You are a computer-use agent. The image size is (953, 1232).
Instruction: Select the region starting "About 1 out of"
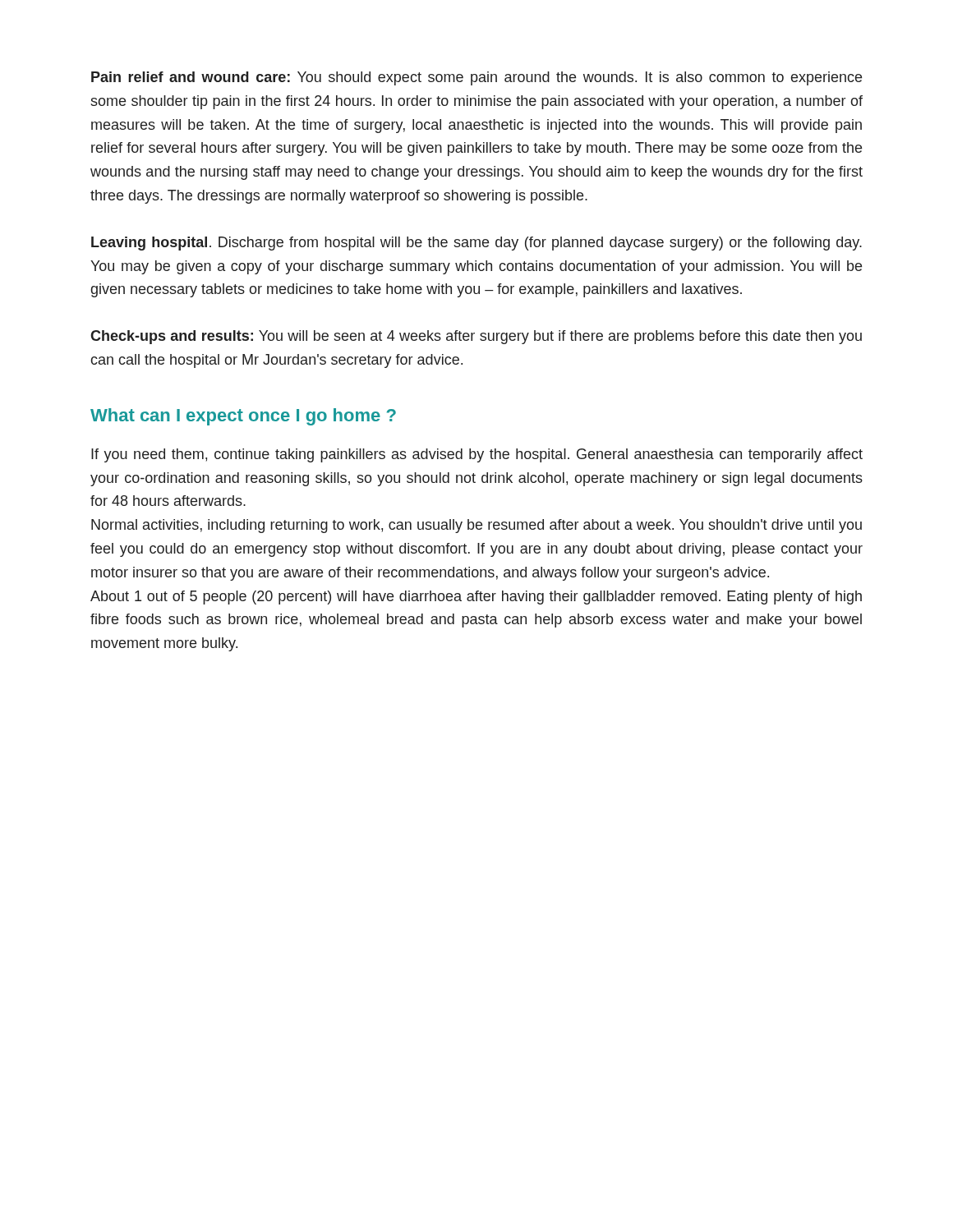(476, 620)
